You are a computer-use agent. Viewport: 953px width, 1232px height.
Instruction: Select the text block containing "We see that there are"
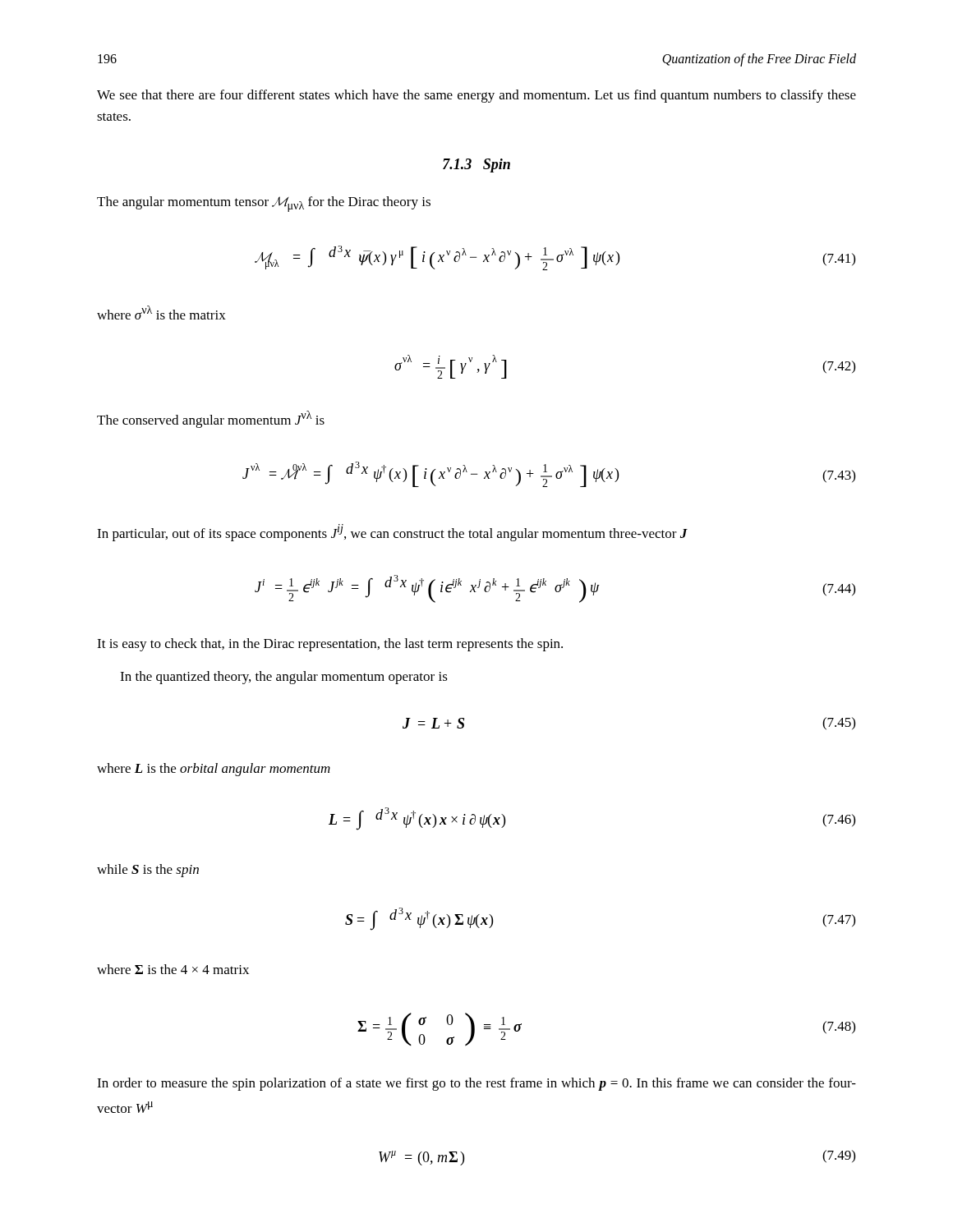pyautogui.click(x=476, y=106)
